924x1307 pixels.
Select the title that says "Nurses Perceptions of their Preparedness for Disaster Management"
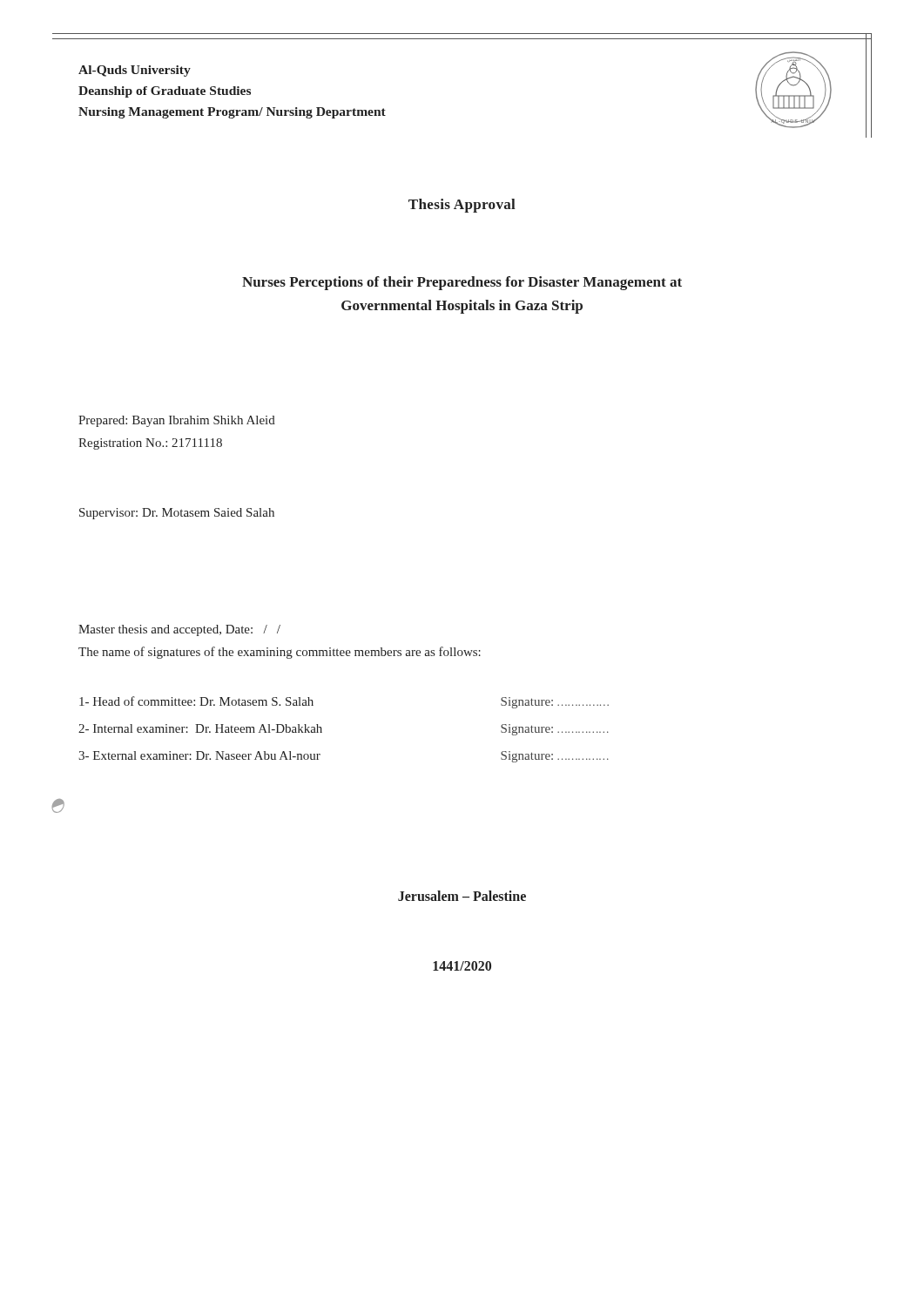[x=462, y=294]
